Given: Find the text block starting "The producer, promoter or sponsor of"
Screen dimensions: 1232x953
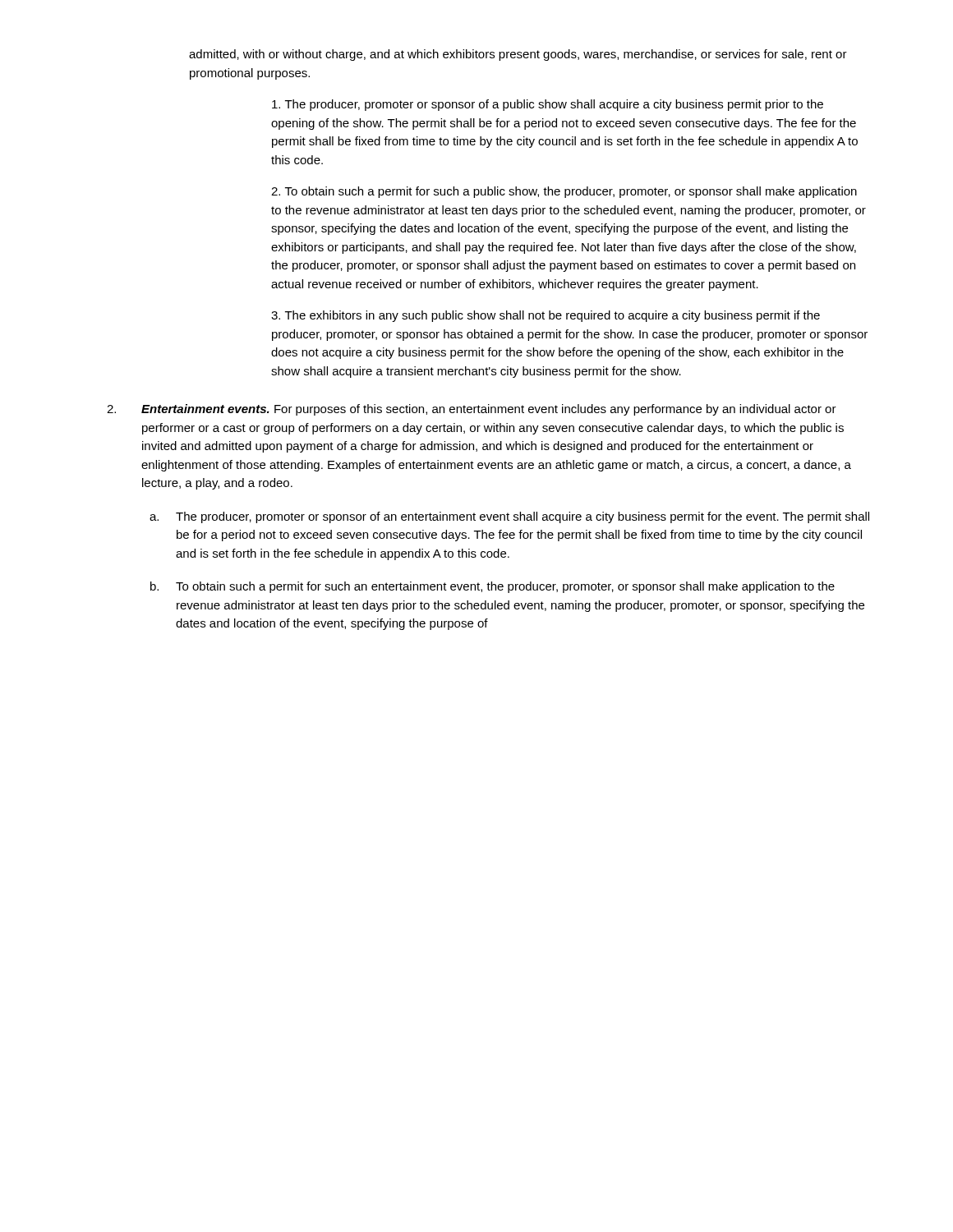Looking at the screenshot, I should pos(571,132).
